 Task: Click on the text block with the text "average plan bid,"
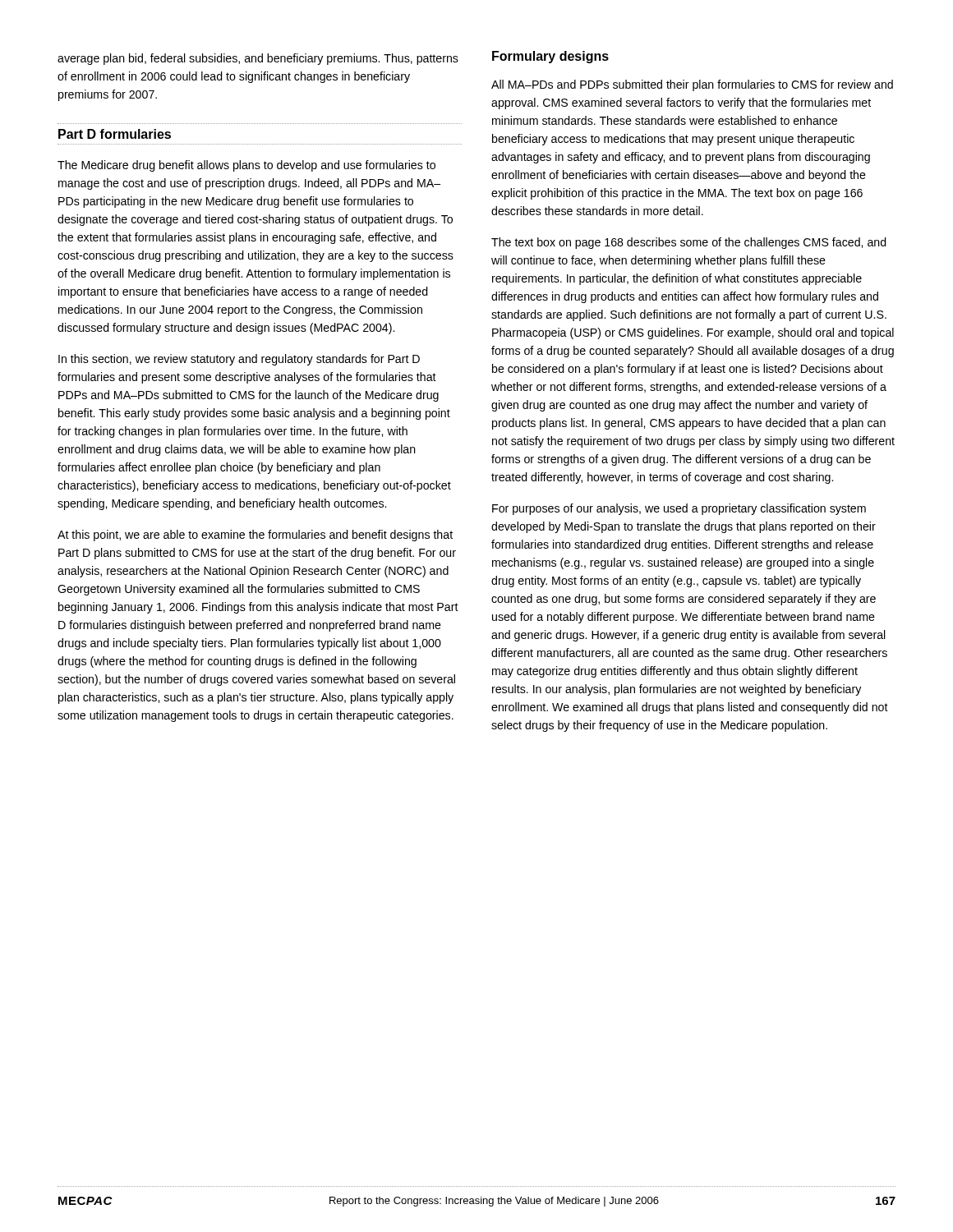click(258, 76)
